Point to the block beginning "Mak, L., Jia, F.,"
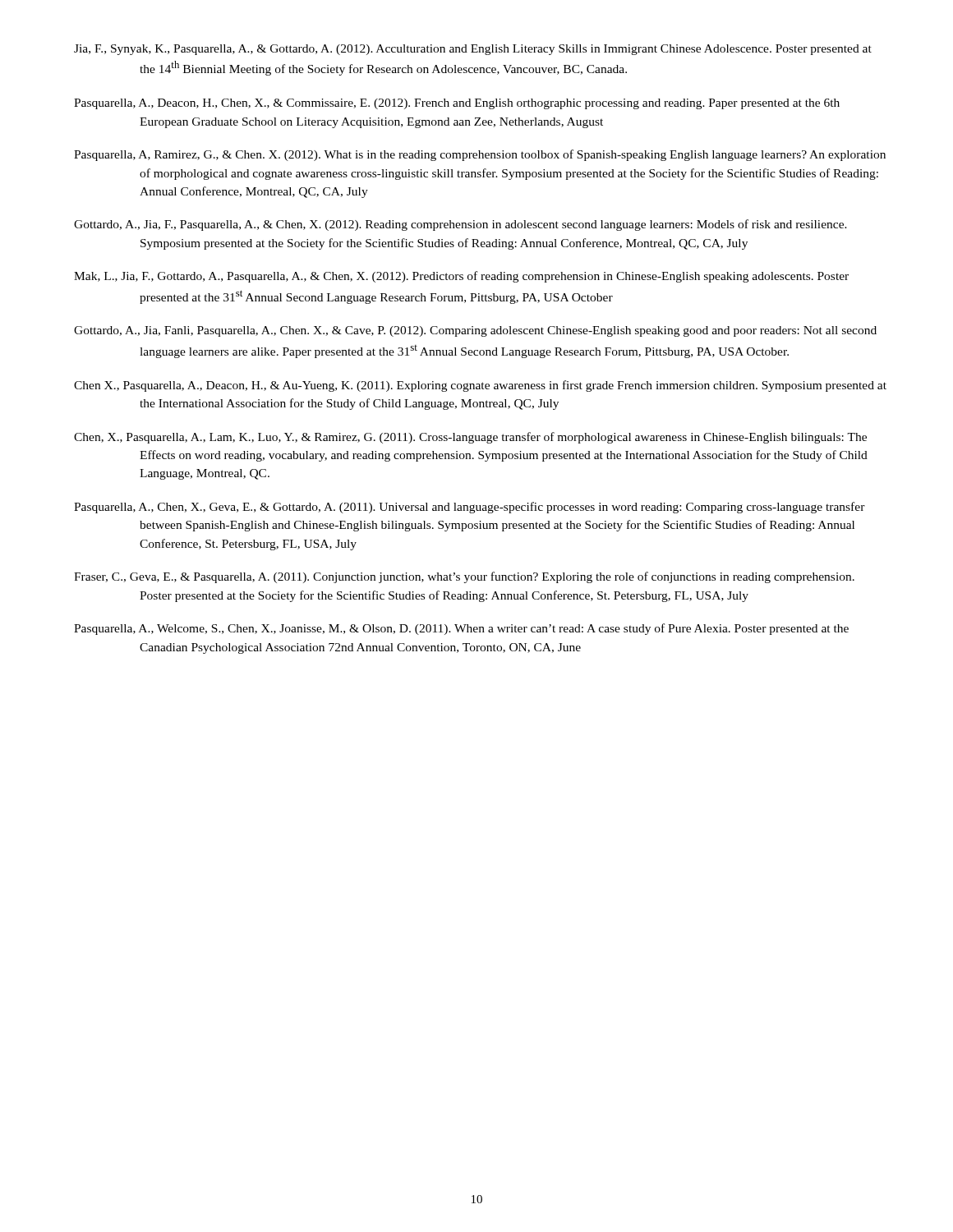This screenshot has width=953, height=1232. pyautogui.click(x=461, y=286)
